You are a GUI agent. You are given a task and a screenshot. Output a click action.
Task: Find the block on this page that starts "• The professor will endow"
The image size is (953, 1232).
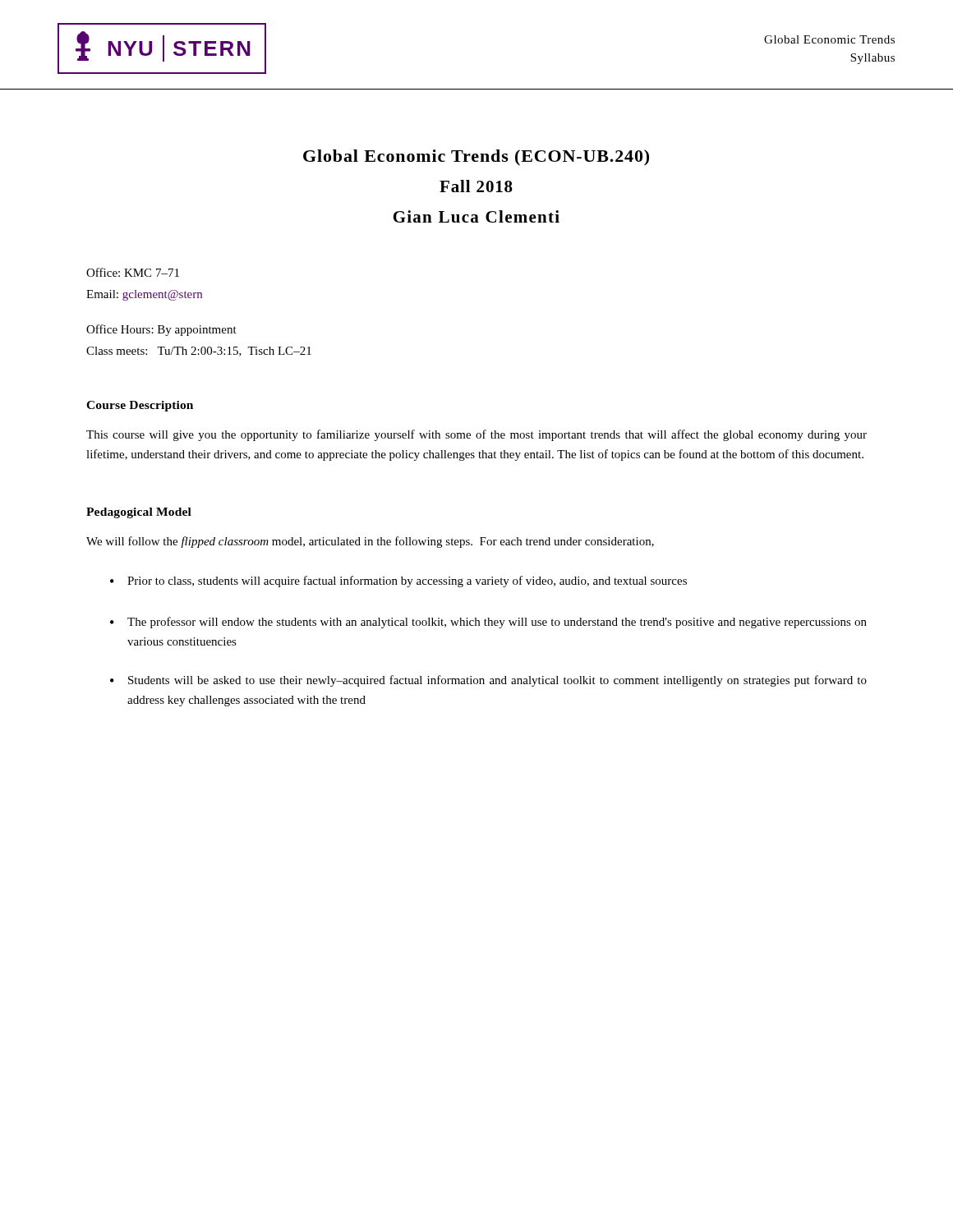(488, 632)
